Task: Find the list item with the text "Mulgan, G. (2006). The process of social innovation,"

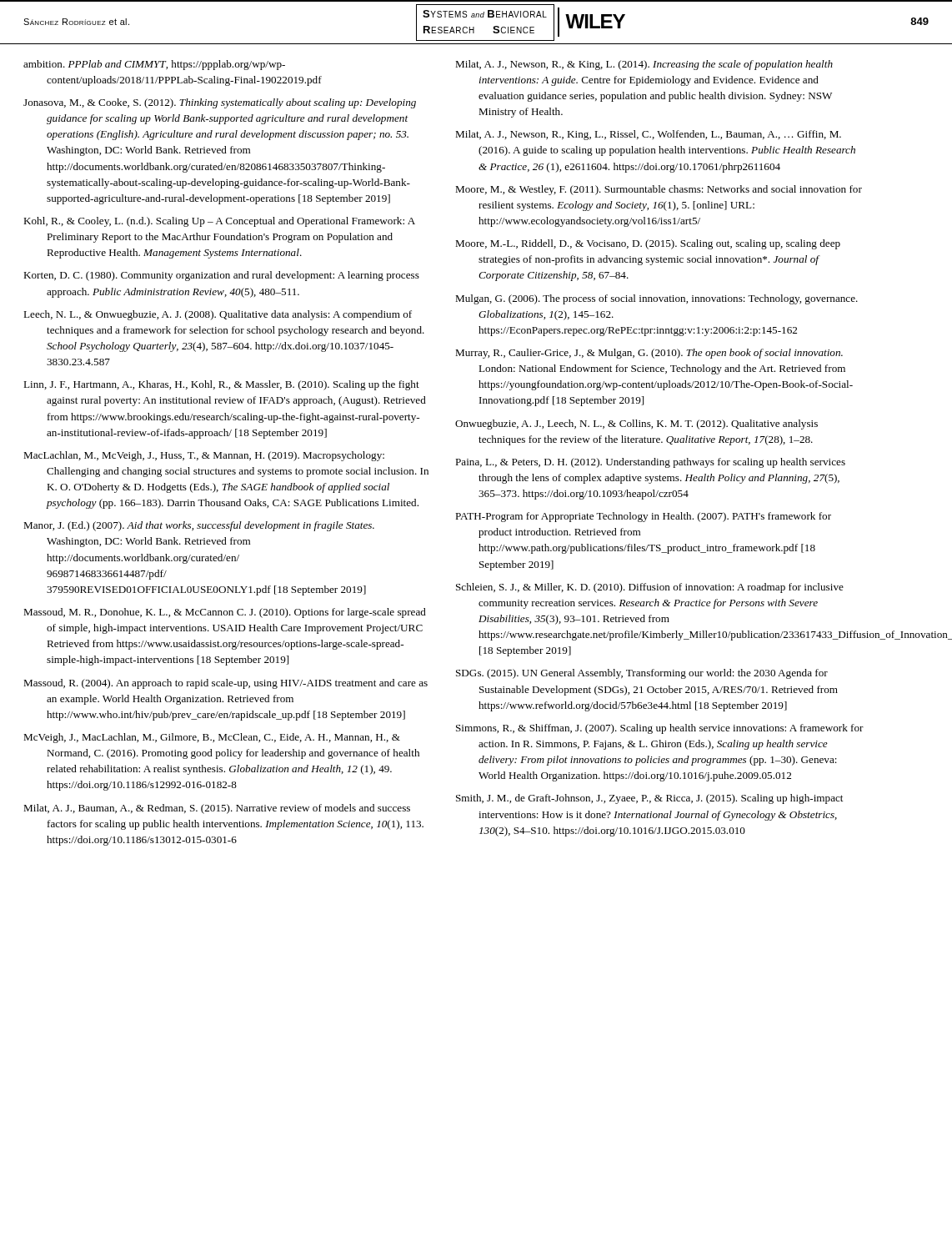Action: (x=656, y=299)
